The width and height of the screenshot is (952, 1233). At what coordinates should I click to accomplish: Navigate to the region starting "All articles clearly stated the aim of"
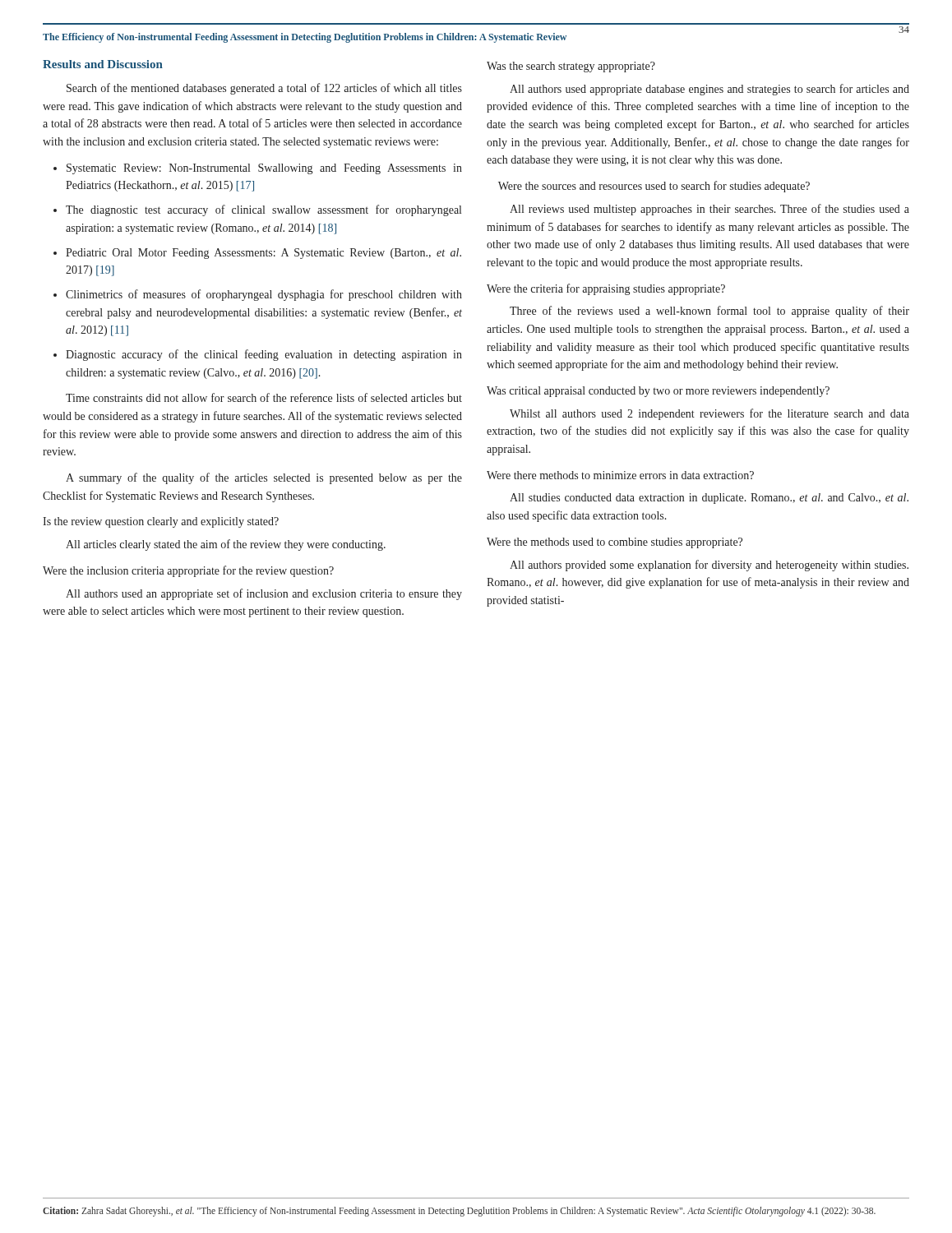click(x=226, y=545)
